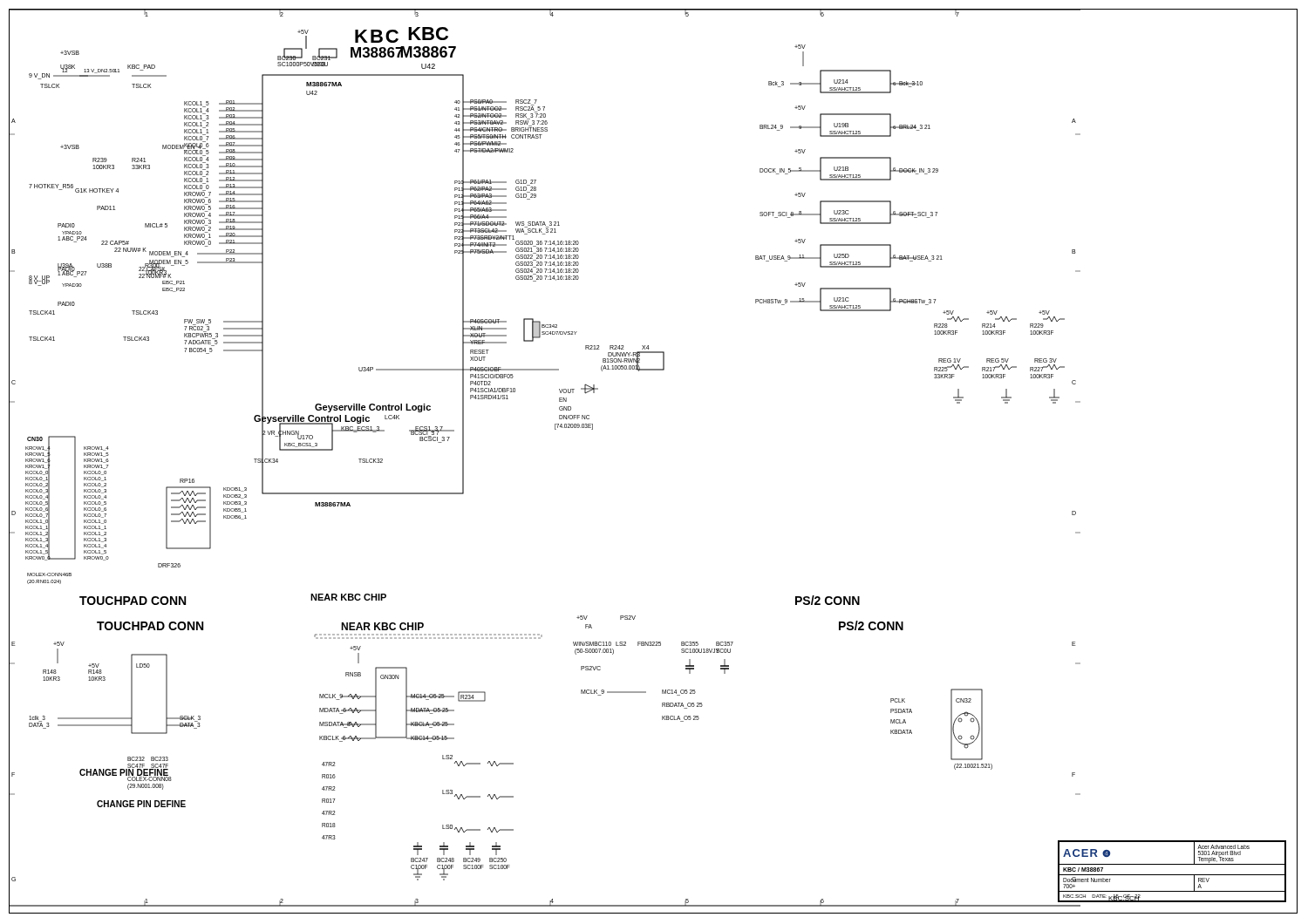Point to the region starting "CHANGE PIN DEFINE"
Viewport: 1308px width, 924px height.
click(124, 773)
